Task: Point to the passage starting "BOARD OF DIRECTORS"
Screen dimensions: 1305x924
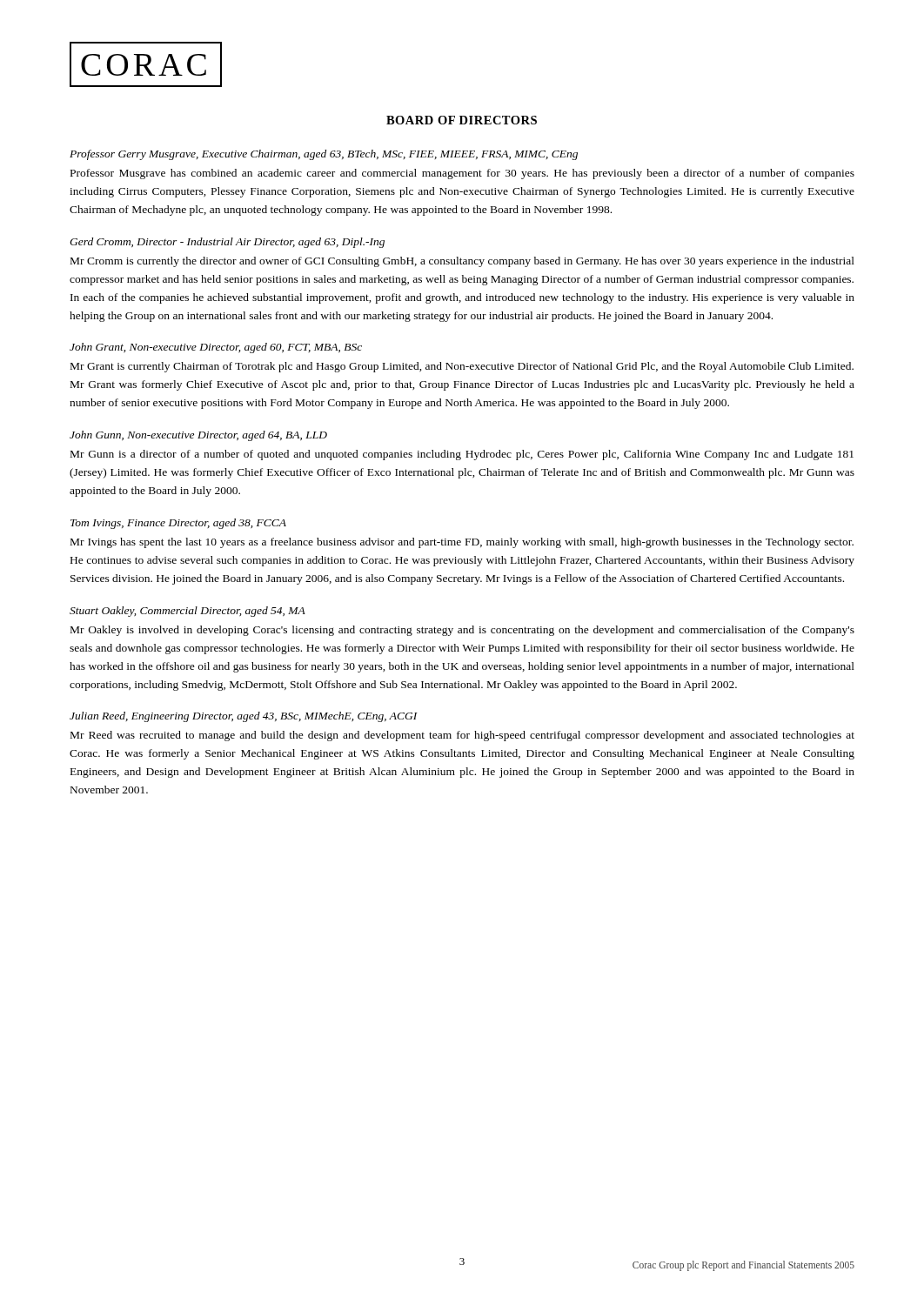Action: coord(462,120)
